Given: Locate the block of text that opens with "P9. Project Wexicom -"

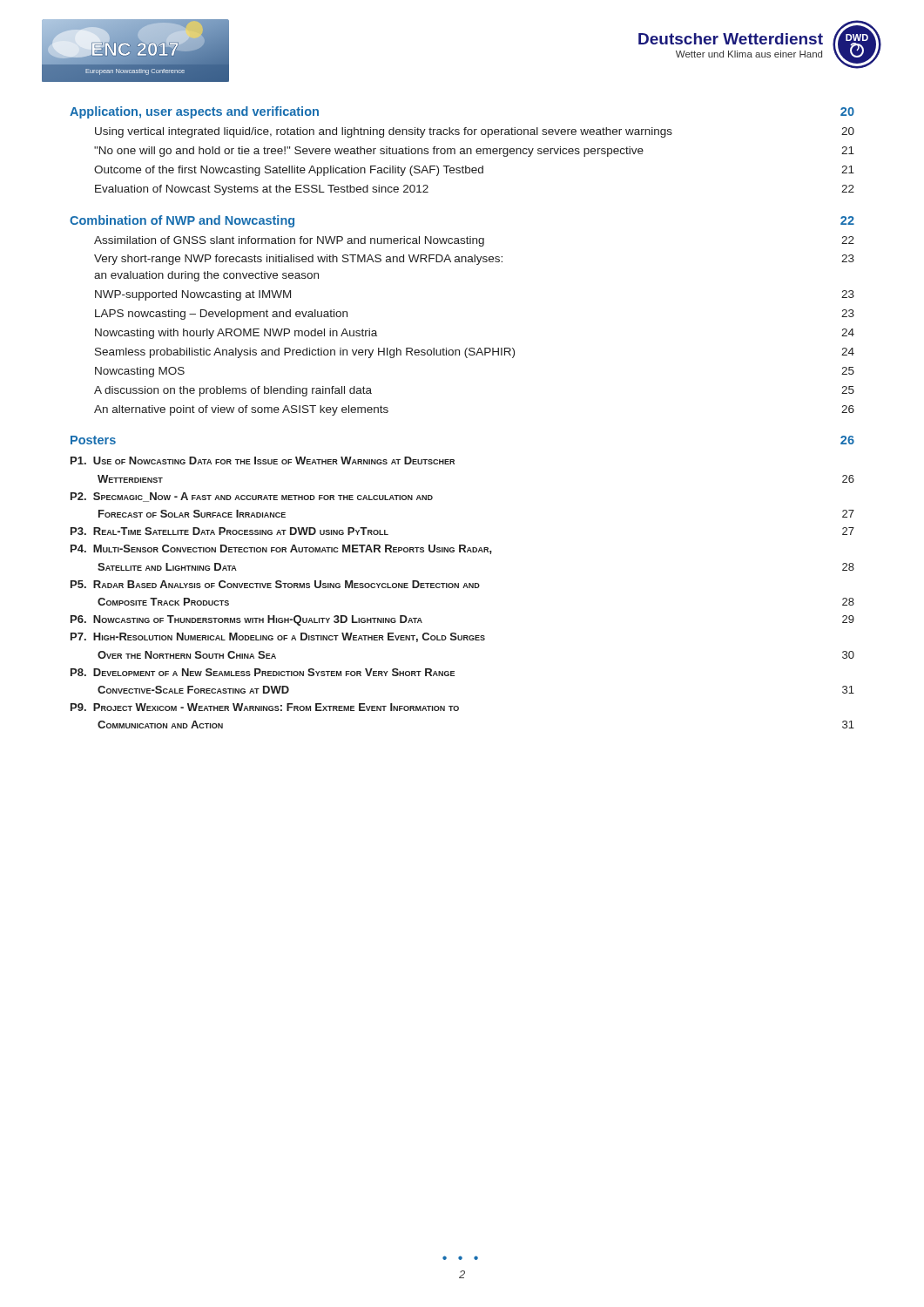Looking at the screenshot, I should pyautogui.click(x=462, y=708).
